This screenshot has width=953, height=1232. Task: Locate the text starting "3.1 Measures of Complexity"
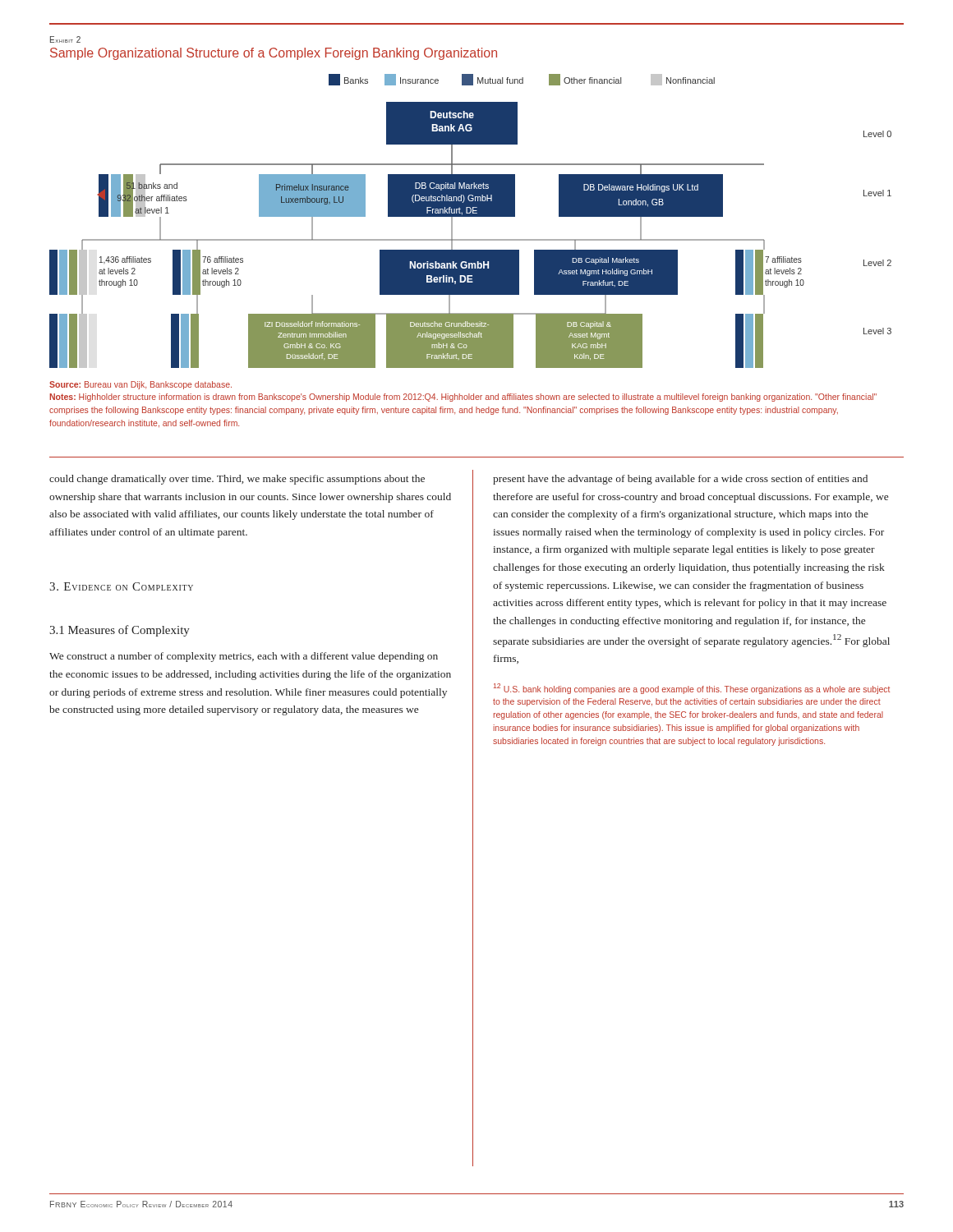119,630
